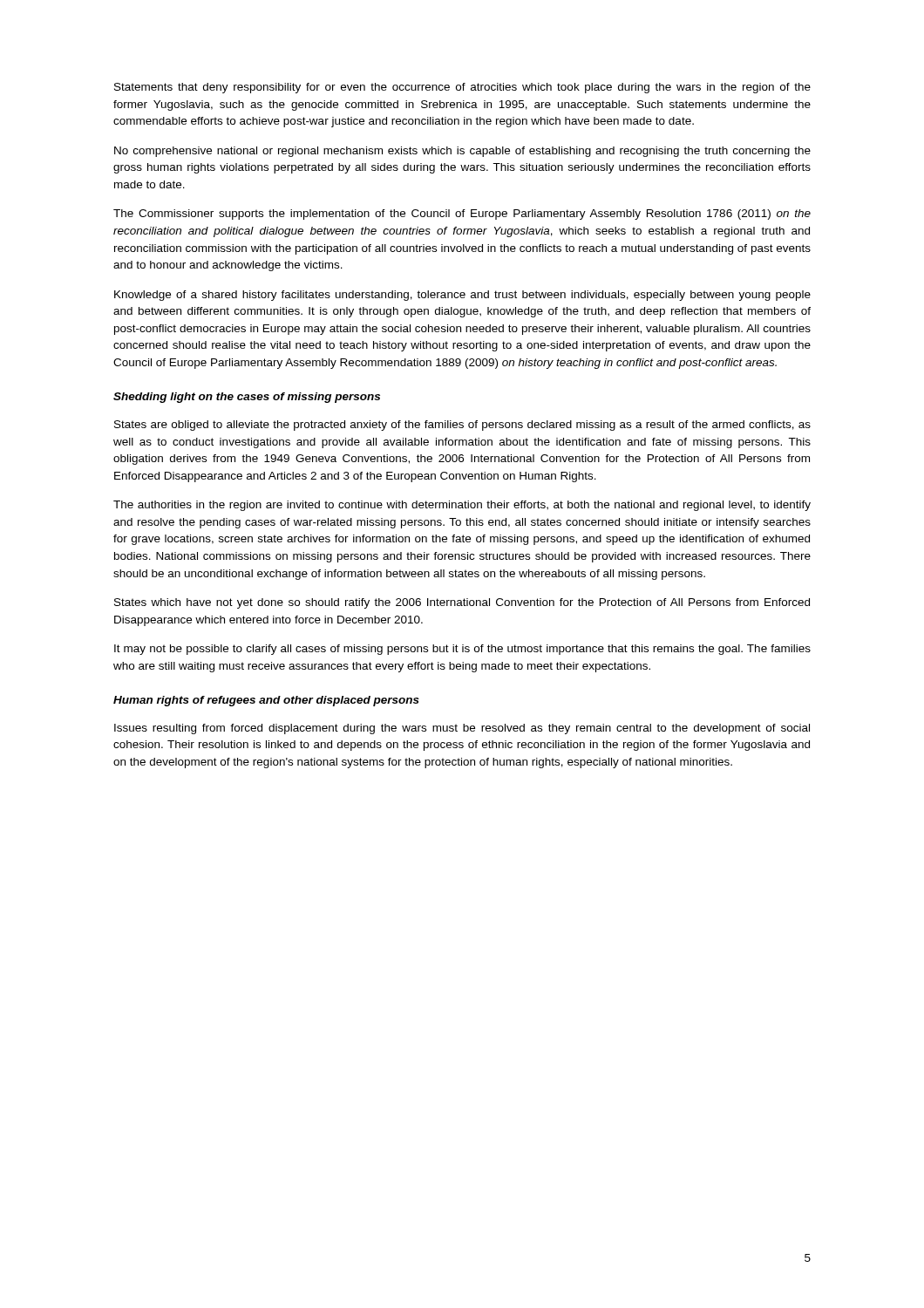Locate the text starting "The authorities in the region are"
Screen dimensions: 1308x924
462,539
